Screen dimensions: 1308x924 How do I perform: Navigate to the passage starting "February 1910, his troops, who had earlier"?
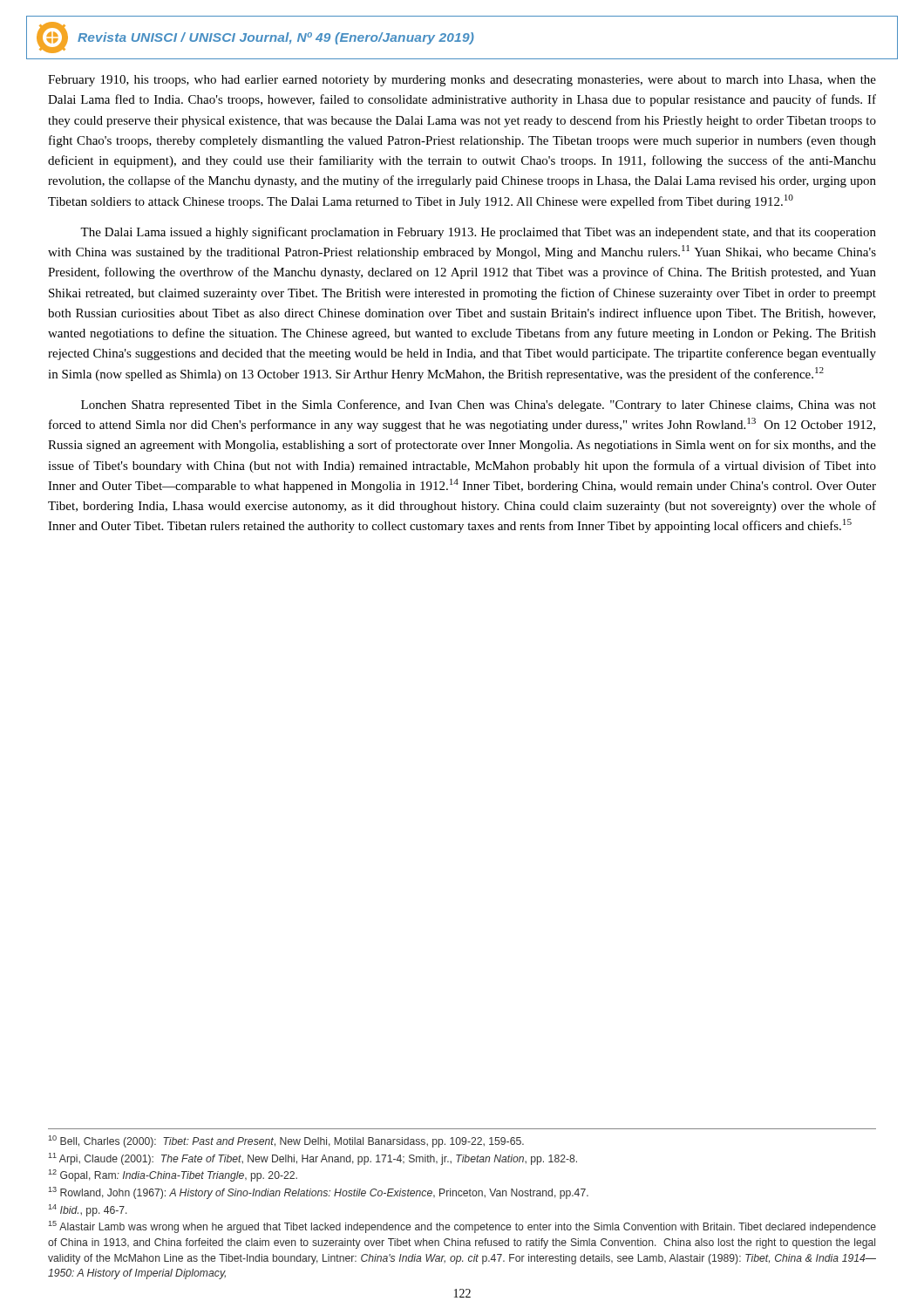point(462,303)
